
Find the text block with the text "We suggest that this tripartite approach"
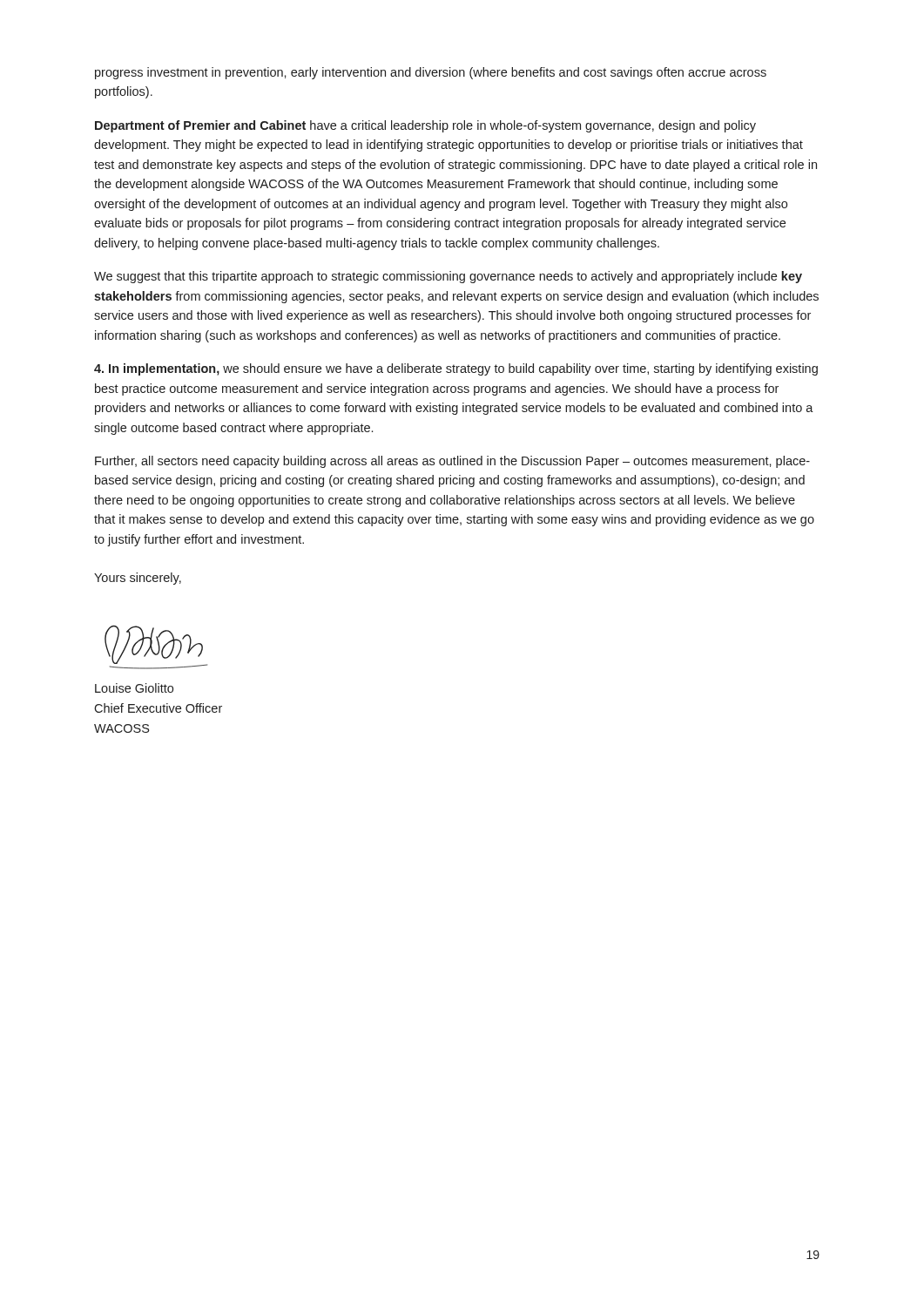(457, 306)
